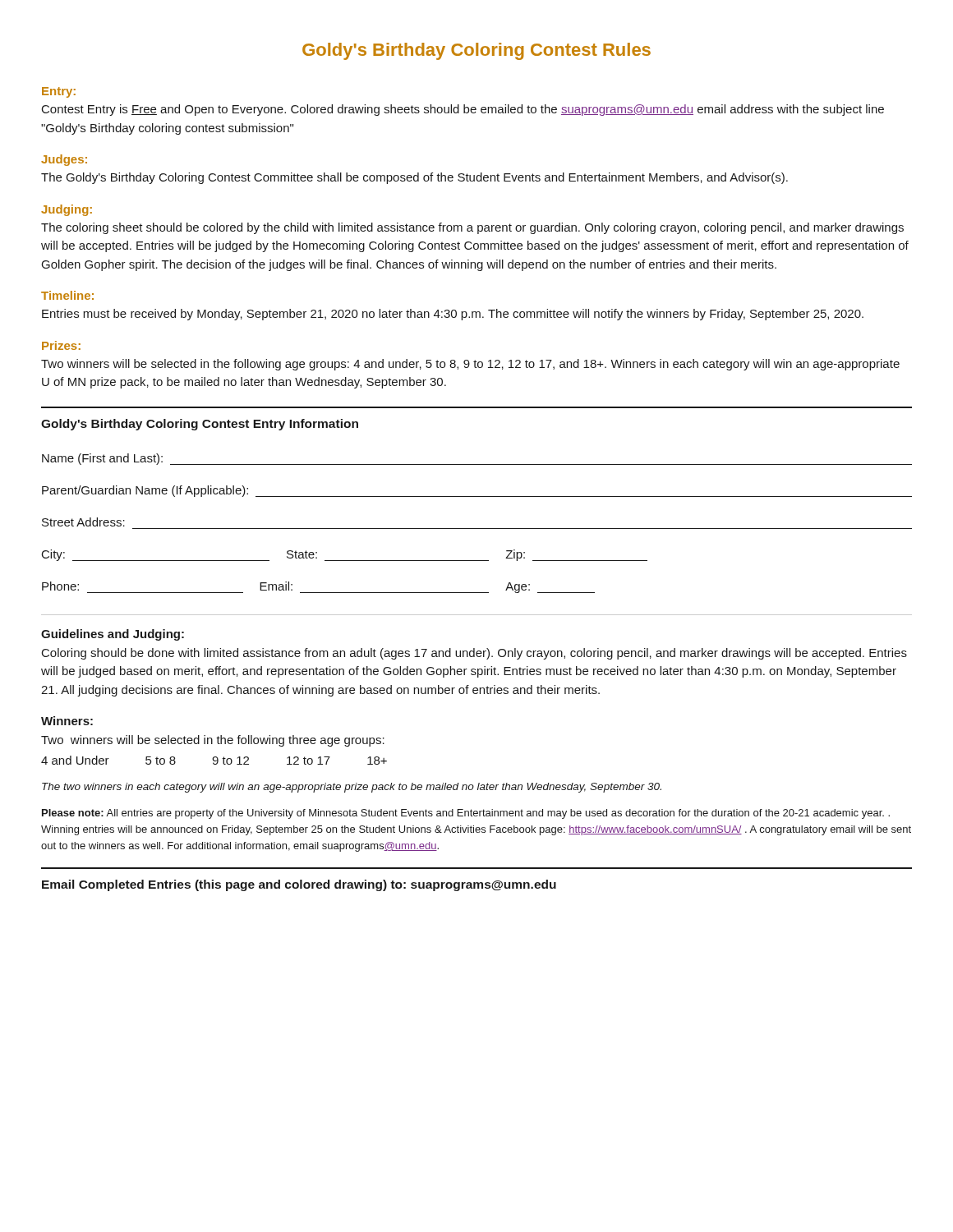Click on the text block that says "Entries must be received by Monday, September"
The width and height of the screenshot is (953, 1232).
pyautogui.click(x=453, y=313)
